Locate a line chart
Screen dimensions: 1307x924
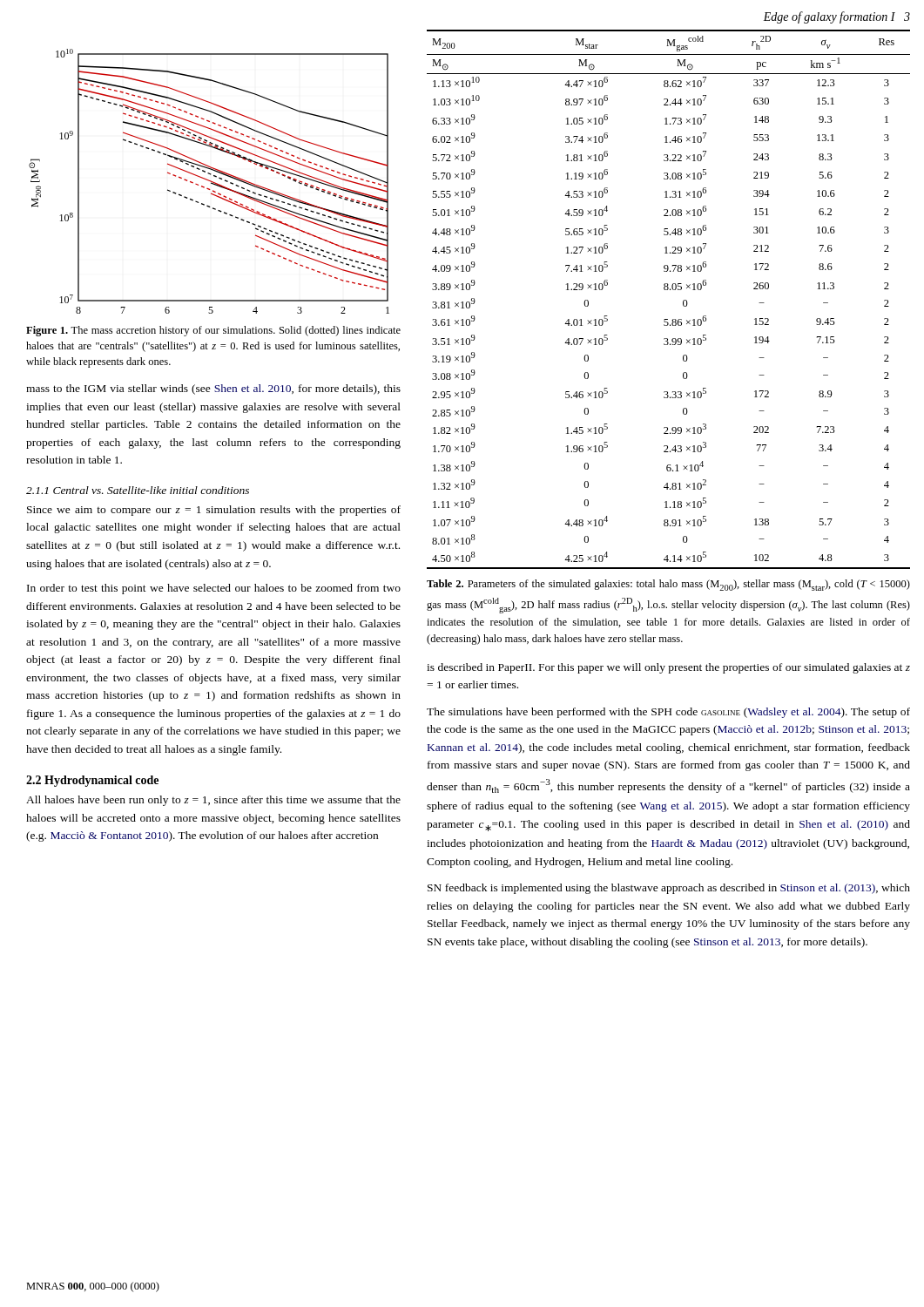(x=213, y=181)
